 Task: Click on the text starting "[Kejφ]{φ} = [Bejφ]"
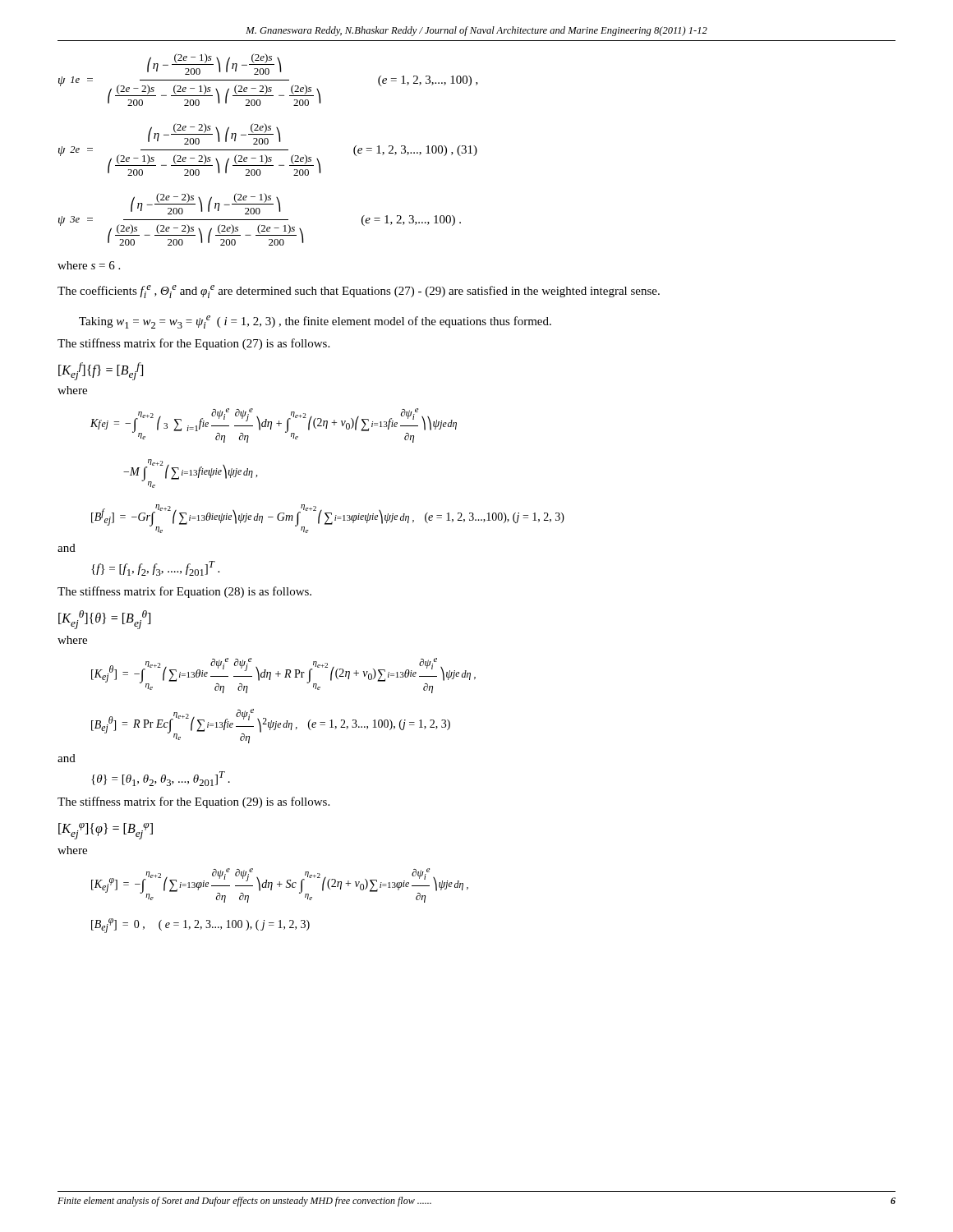click(x=106, y=829)
